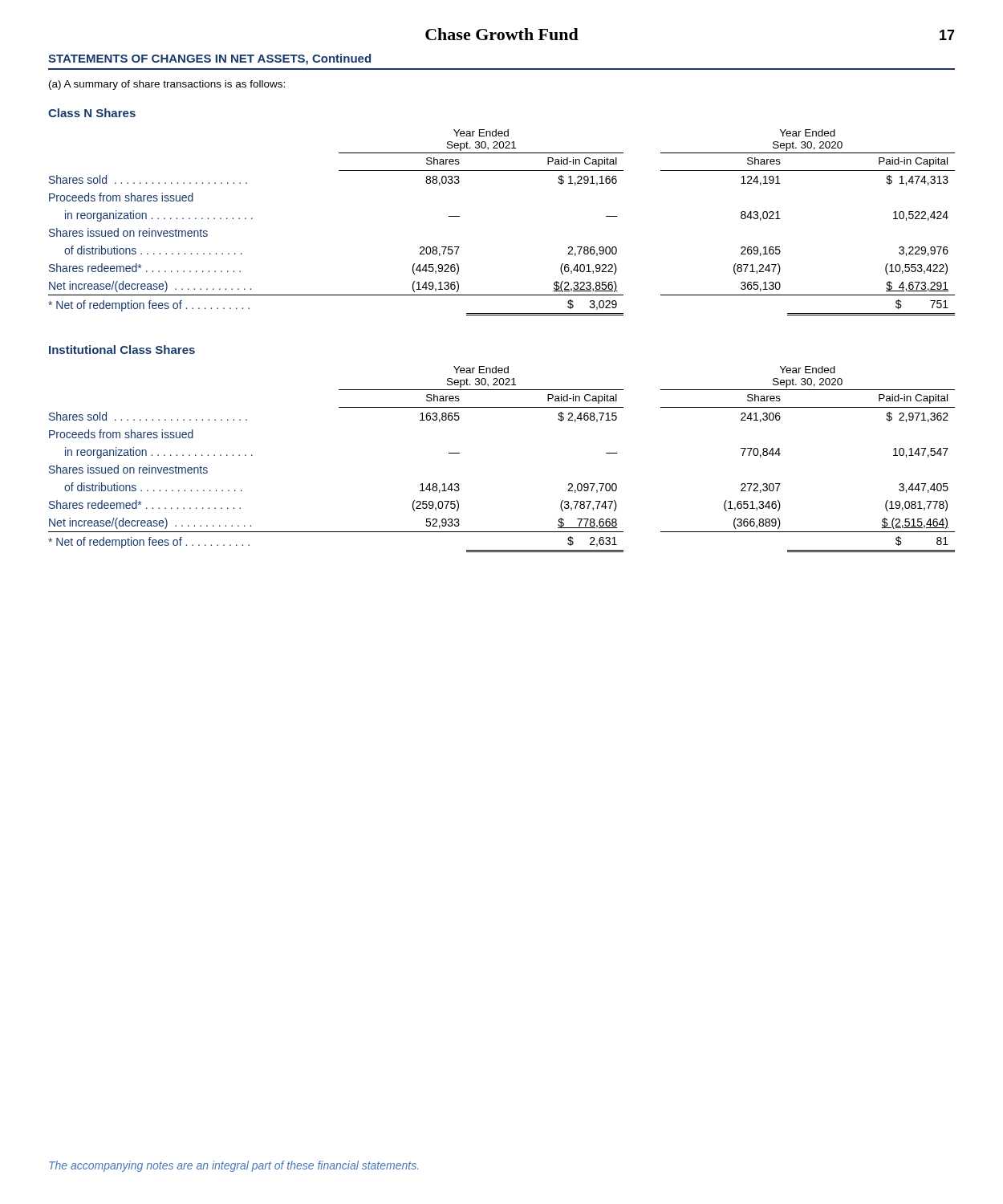Find the text block that reads "(a) A summary of"
Screen dimensions: 1204x1003
[x=167, y=84]
